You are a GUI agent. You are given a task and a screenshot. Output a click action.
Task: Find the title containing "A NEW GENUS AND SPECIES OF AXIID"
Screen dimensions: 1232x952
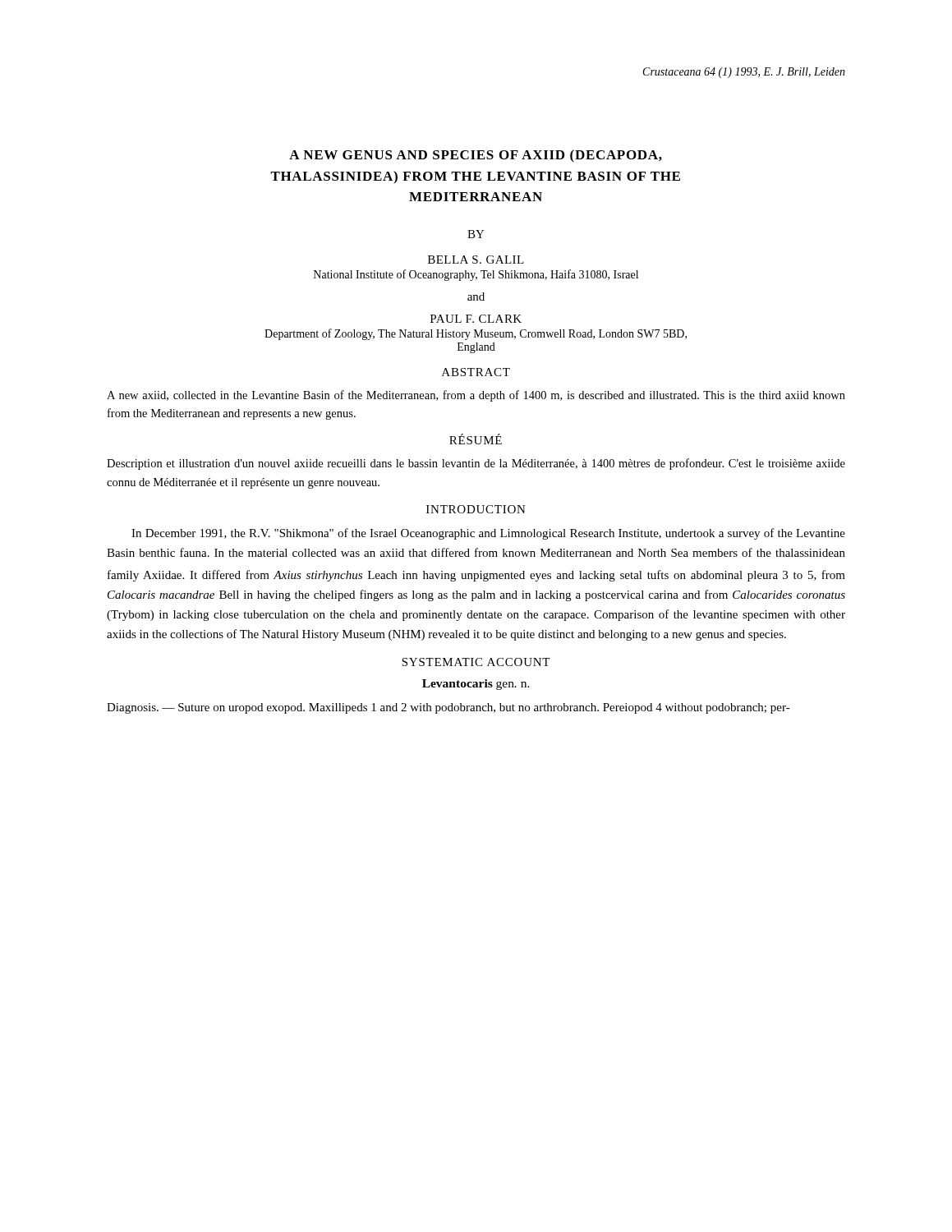(476, 176)
